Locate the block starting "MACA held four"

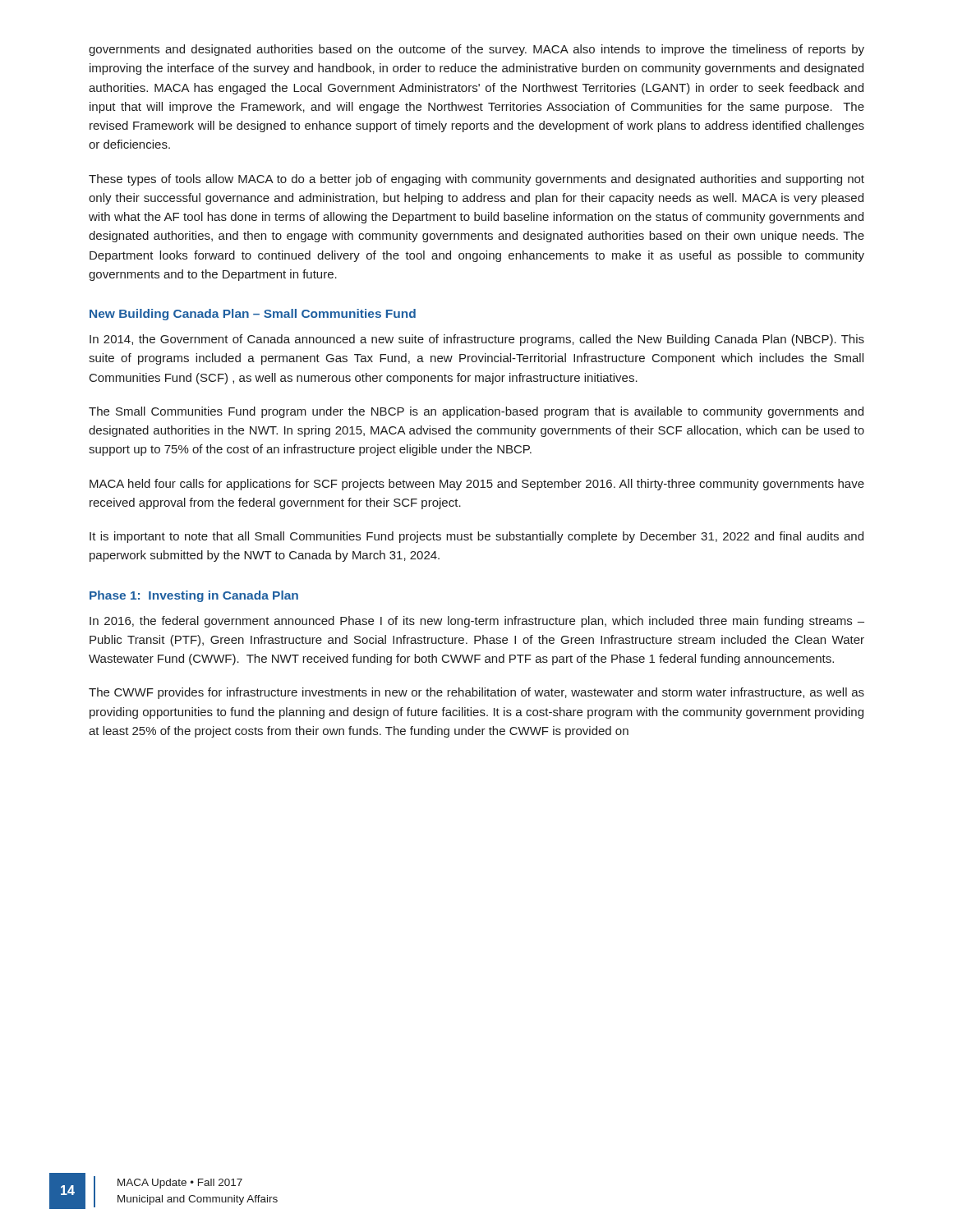tap(476, 493)
